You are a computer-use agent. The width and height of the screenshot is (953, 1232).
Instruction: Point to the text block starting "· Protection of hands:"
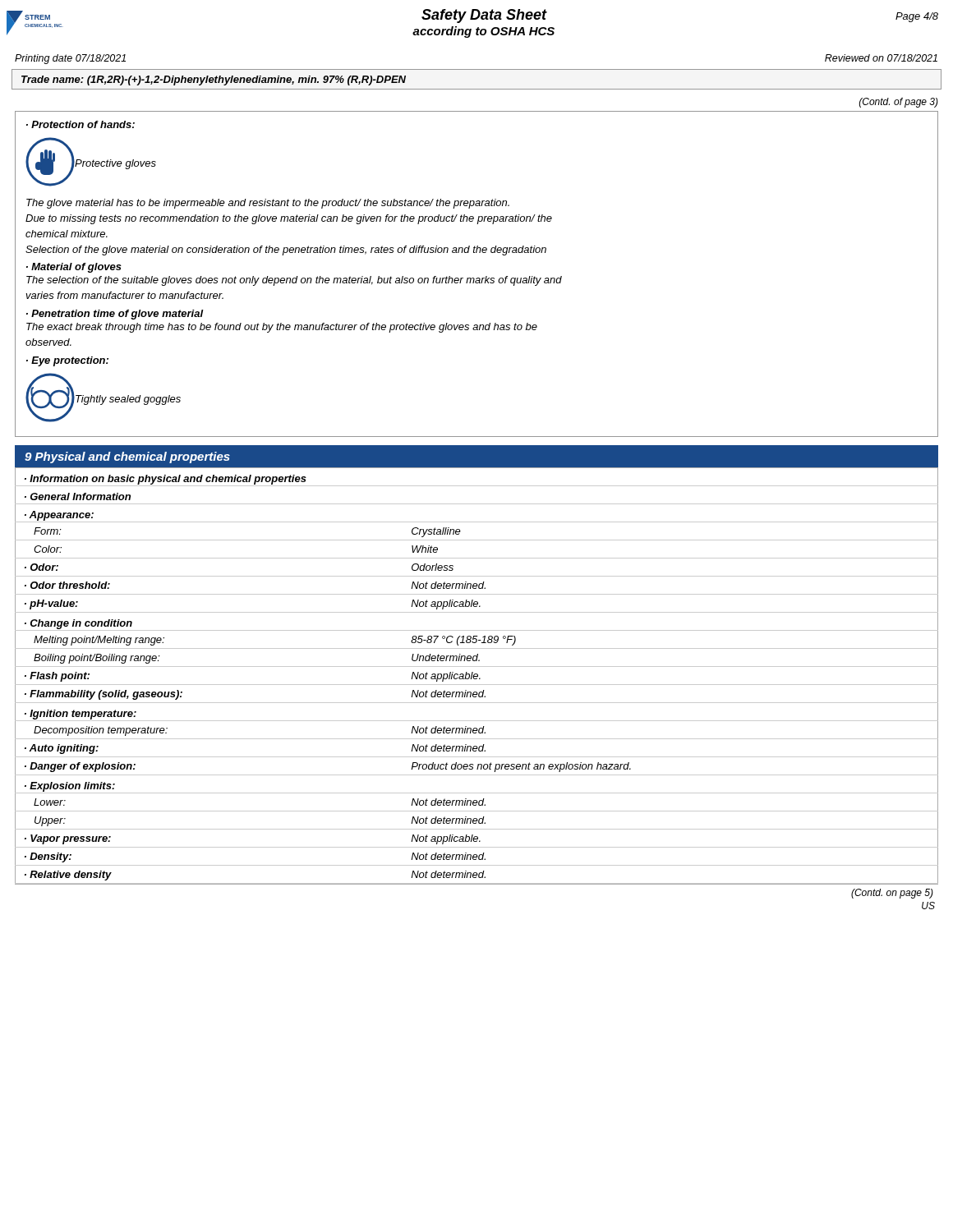pos(80,124)
